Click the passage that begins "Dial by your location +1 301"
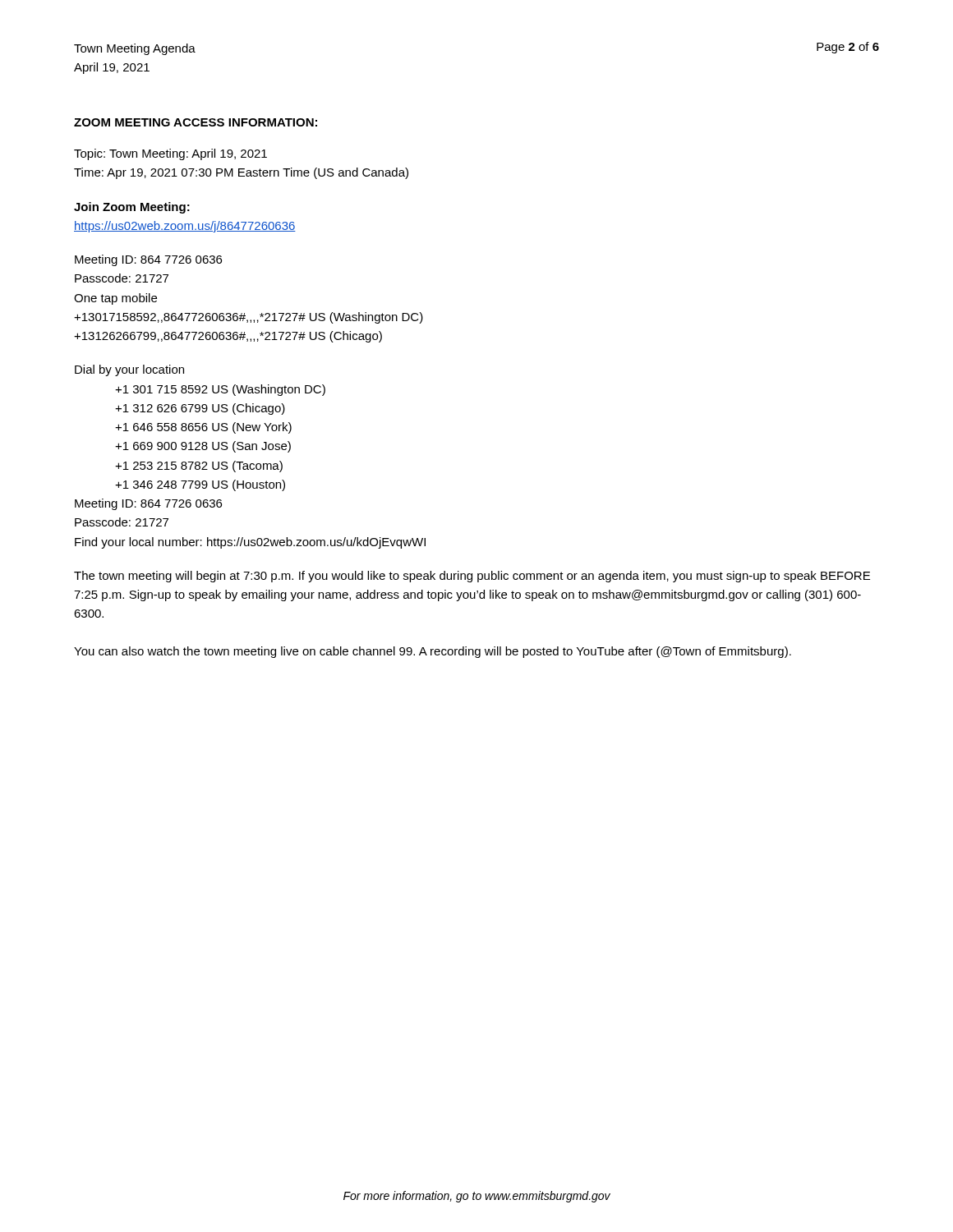This screenshot has height=1232, width=953. coord(129,370)
